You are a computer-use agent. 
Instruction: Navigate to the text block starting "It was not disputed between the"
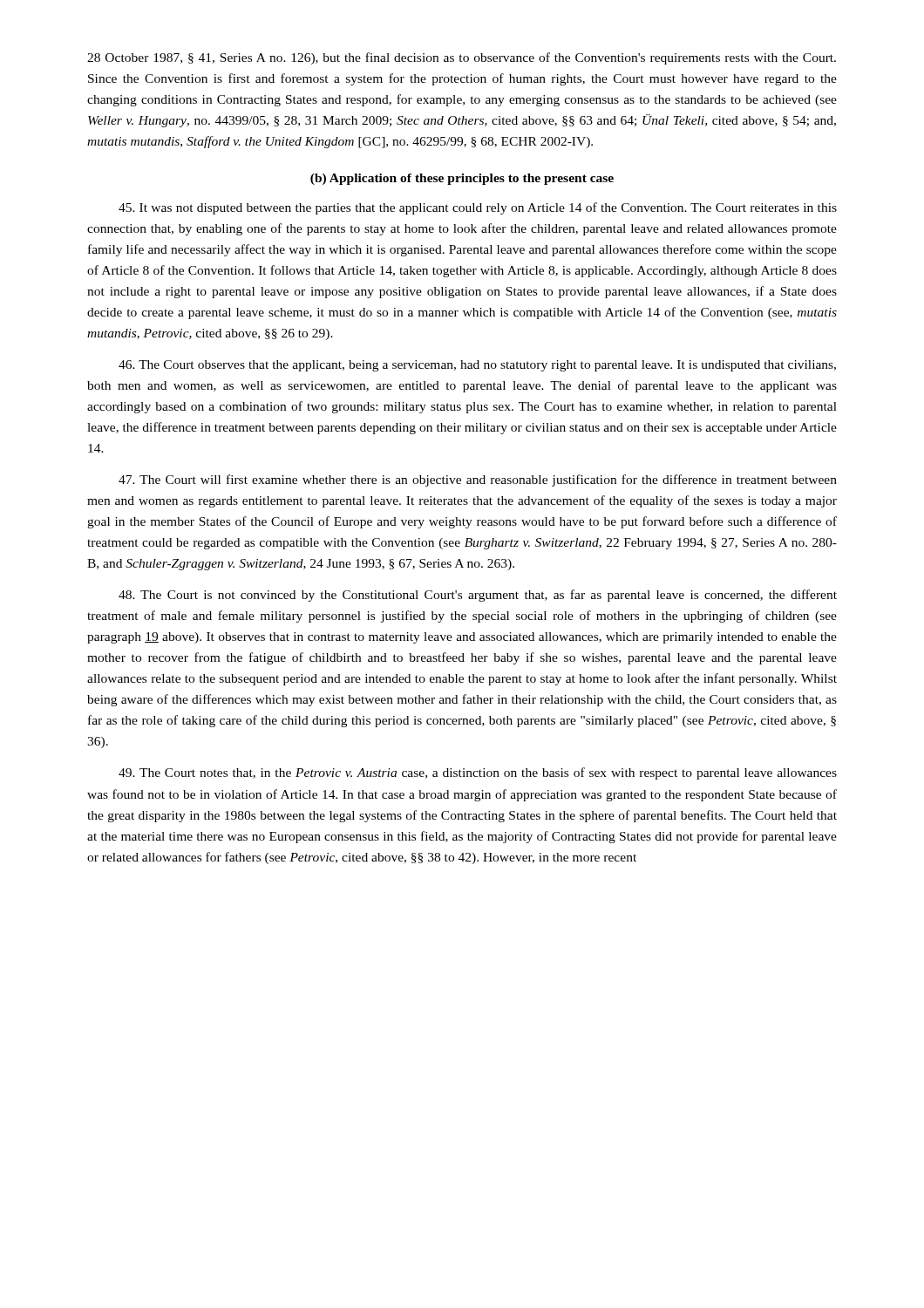[x=462, y=270]
